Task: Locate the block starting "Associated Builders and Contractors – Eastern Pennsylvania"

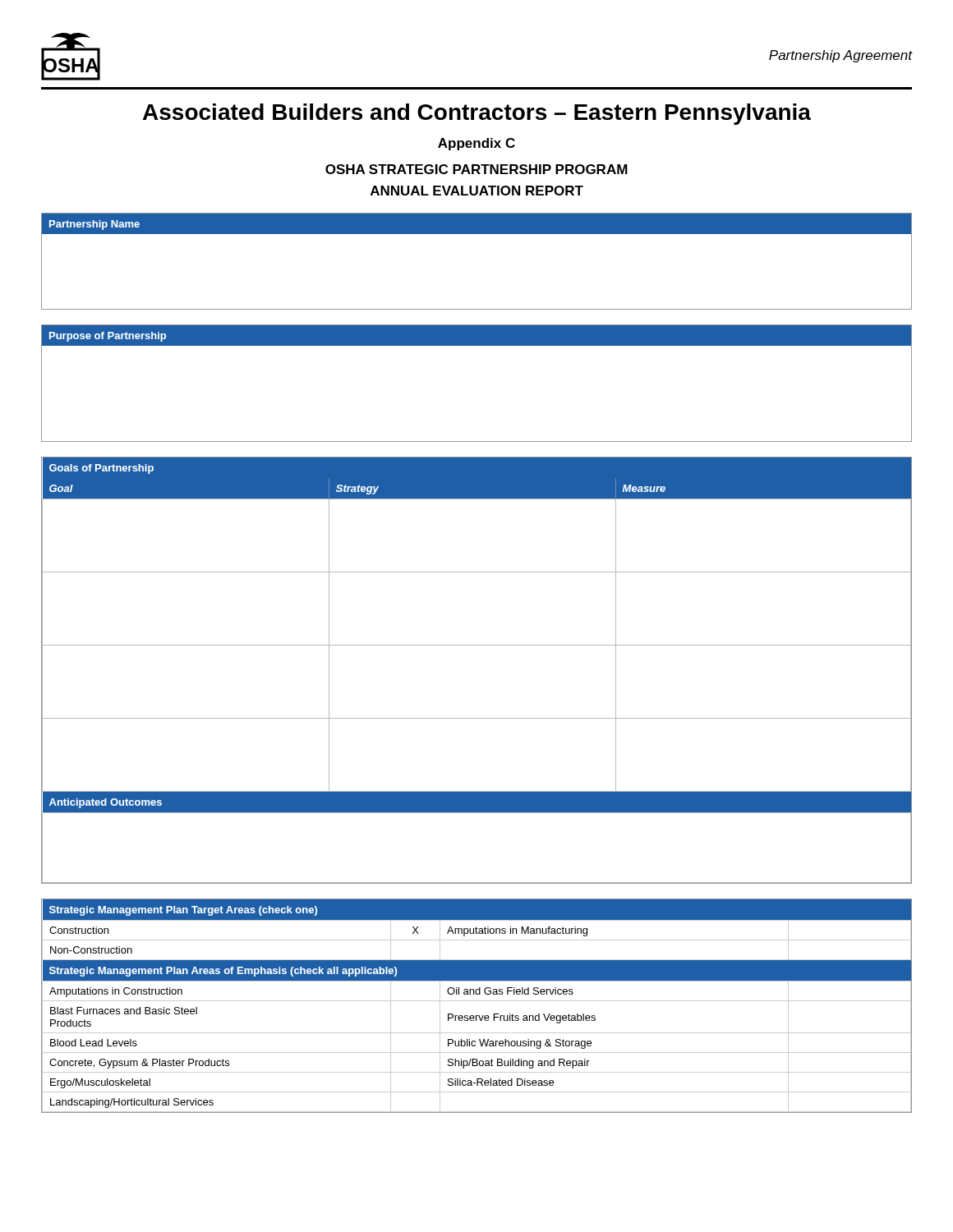Action: tap(476, 112)
